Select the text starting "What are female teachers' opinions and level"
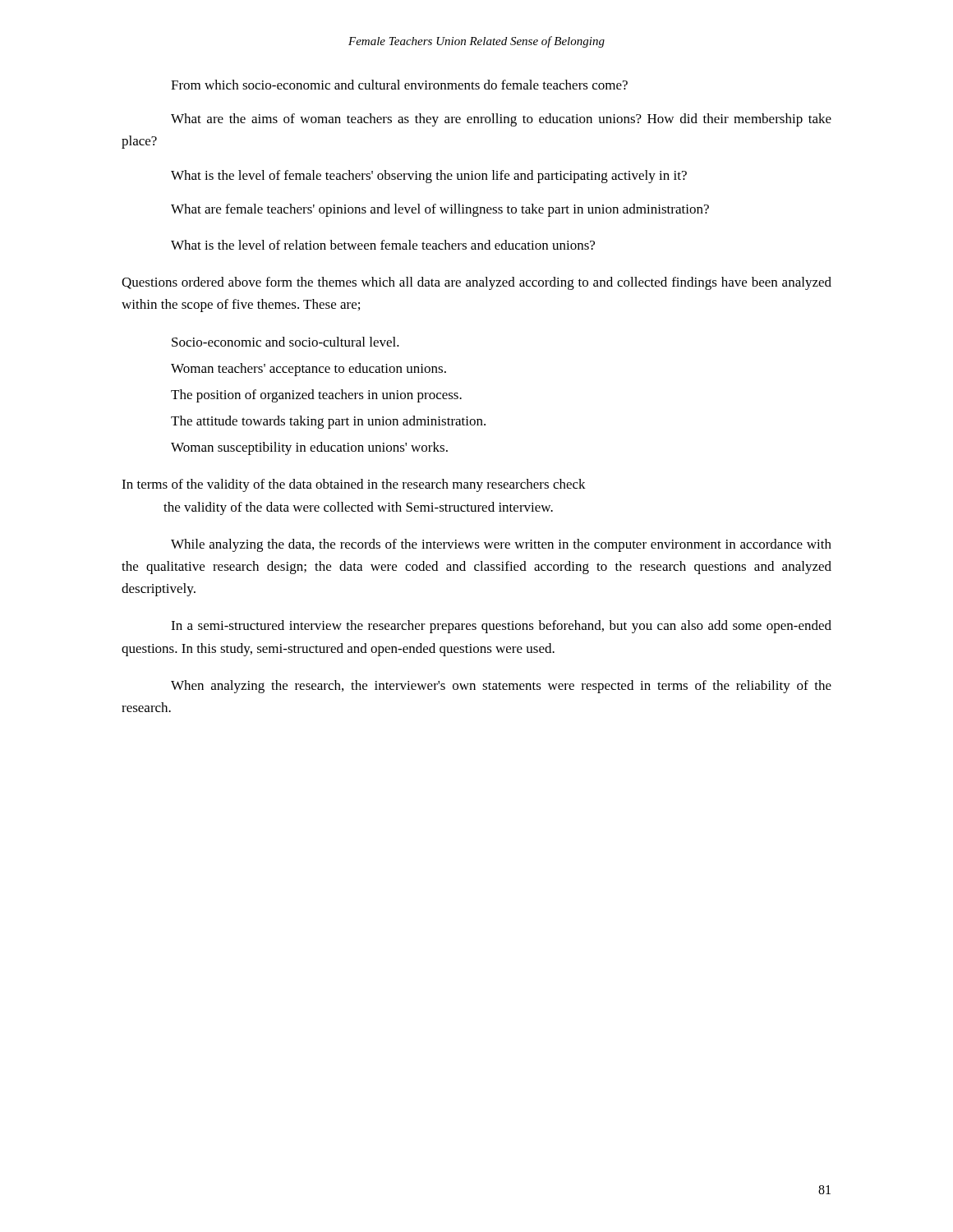The height and width of the screenshot is (1232, 953). (x=440, y=209)
